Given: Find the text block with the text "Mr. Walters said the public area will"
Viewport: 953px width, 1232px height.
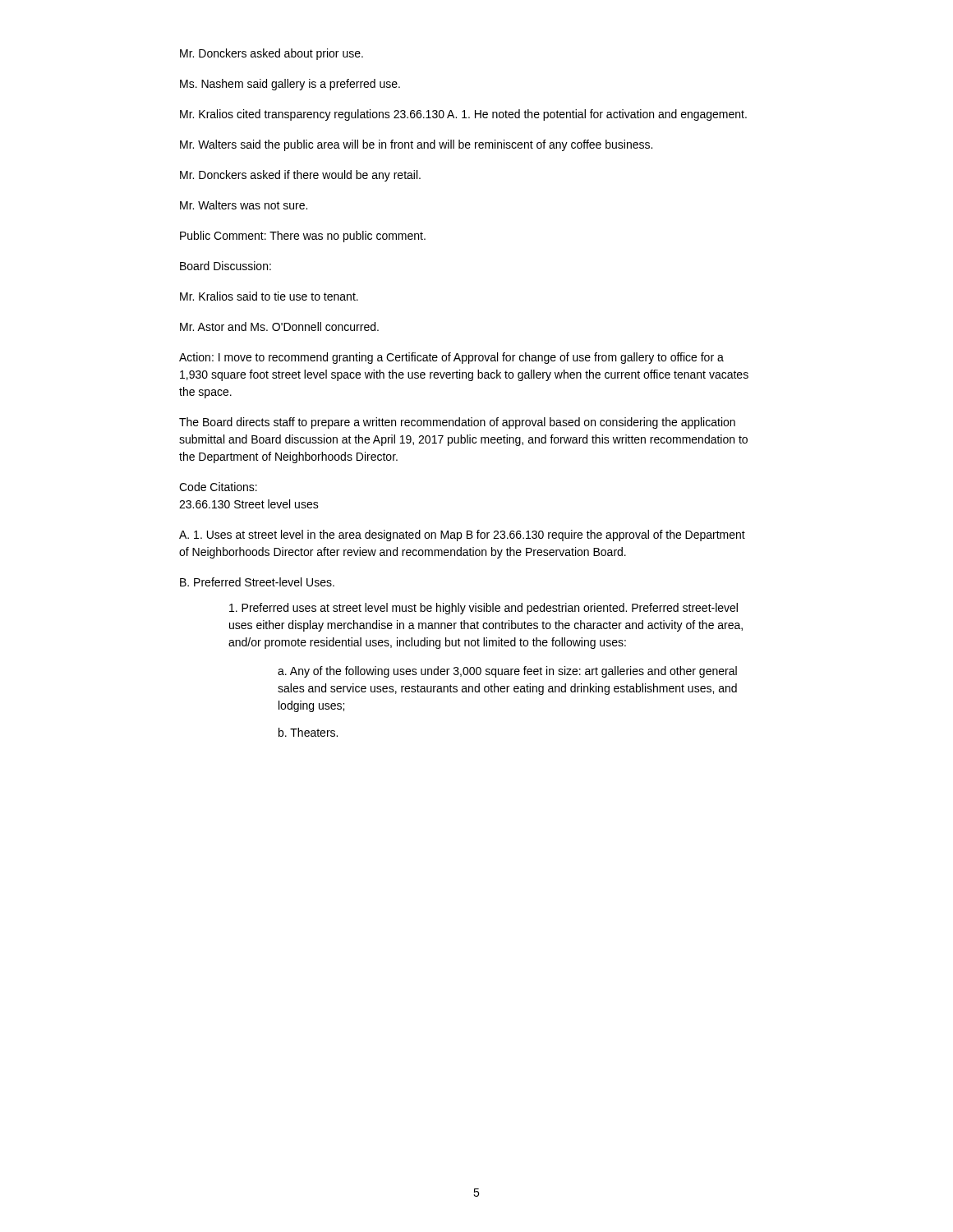Looking at the screenshot, I should click(416, 145).
